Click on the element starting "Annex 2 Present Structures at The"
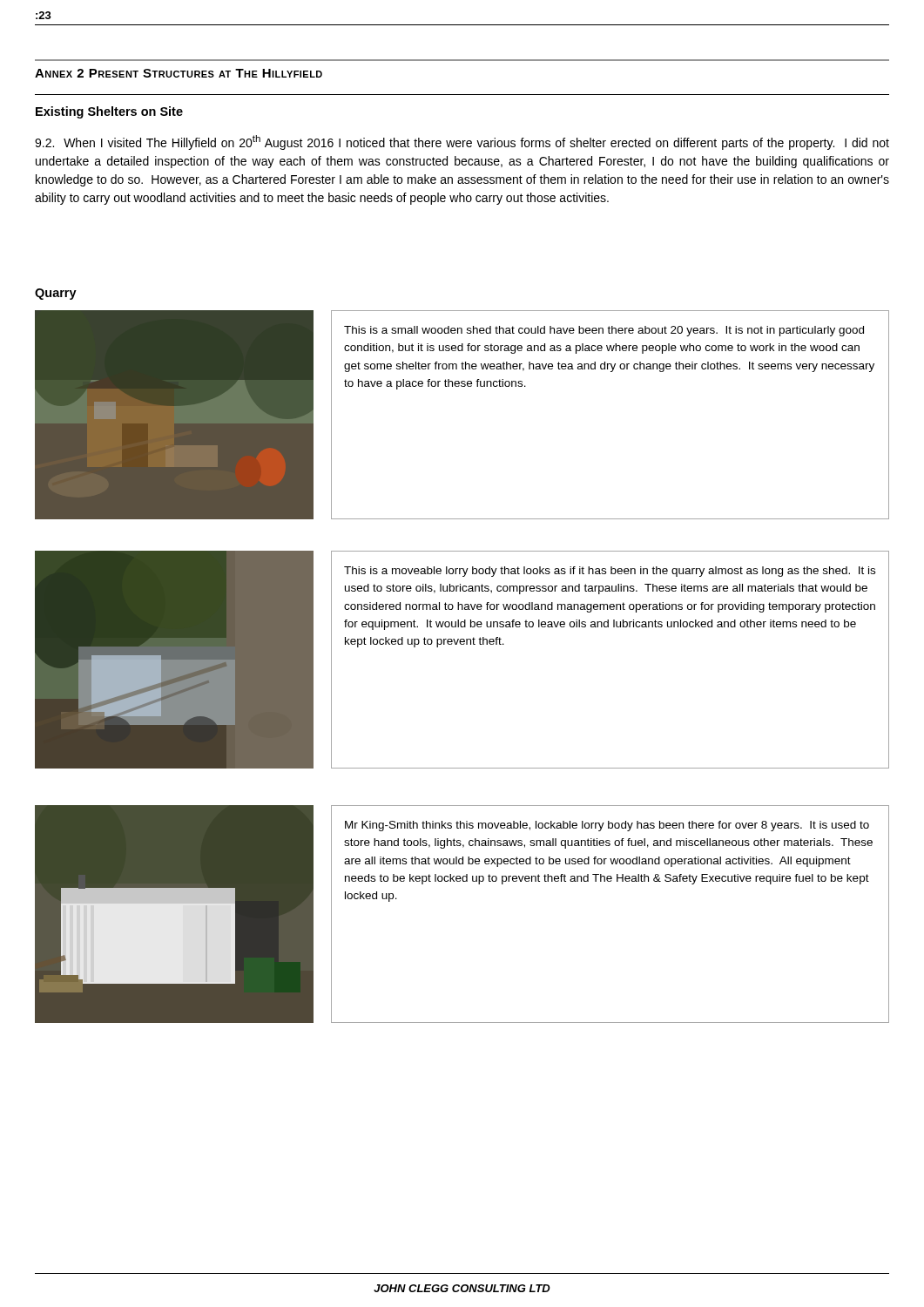Viewport: 924px width, 1307px height. click(179, 73)
